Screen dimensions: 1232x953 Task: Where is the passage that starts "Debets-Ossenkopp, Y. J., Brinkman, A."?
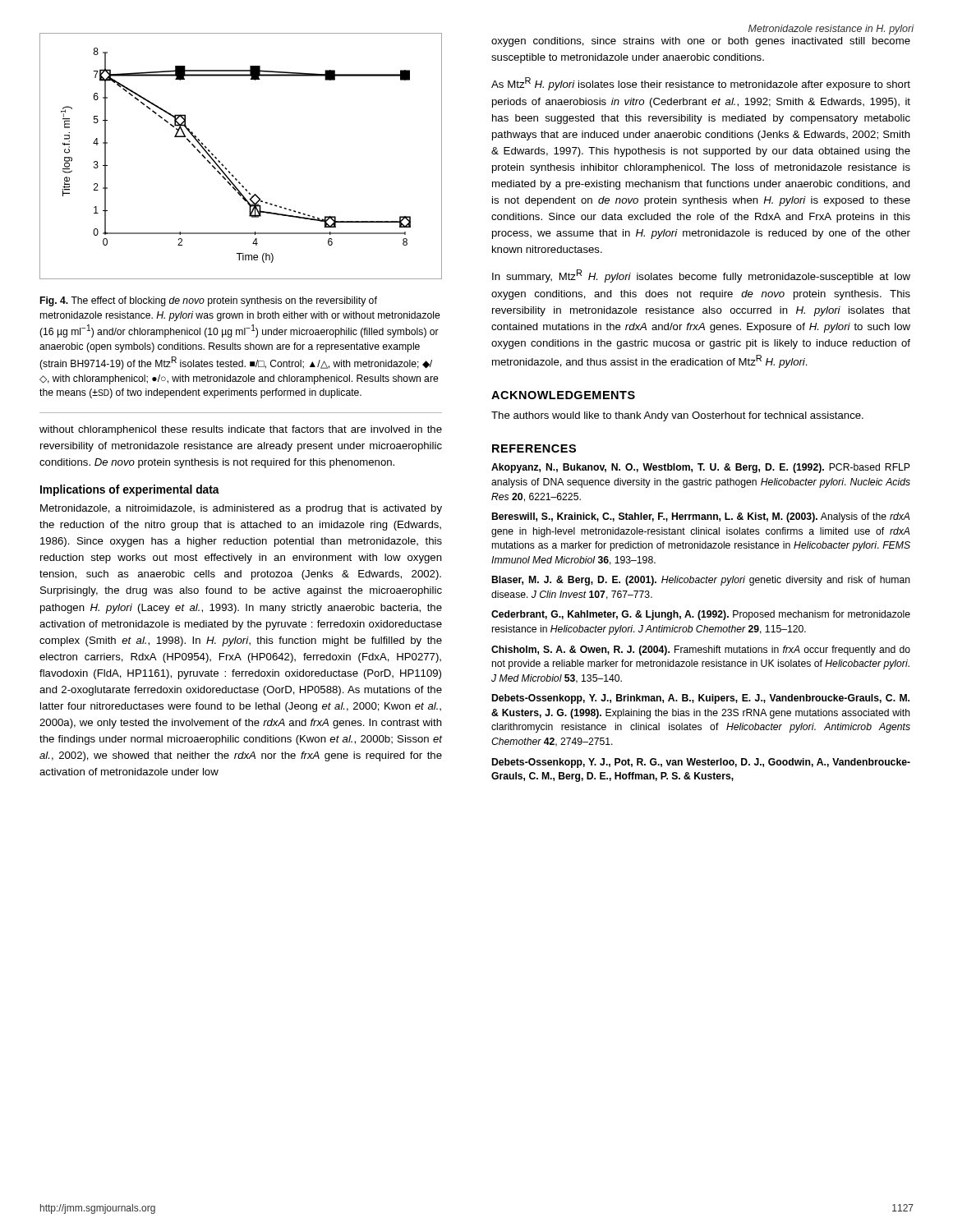pyautogui.click(x=701, y=720)
